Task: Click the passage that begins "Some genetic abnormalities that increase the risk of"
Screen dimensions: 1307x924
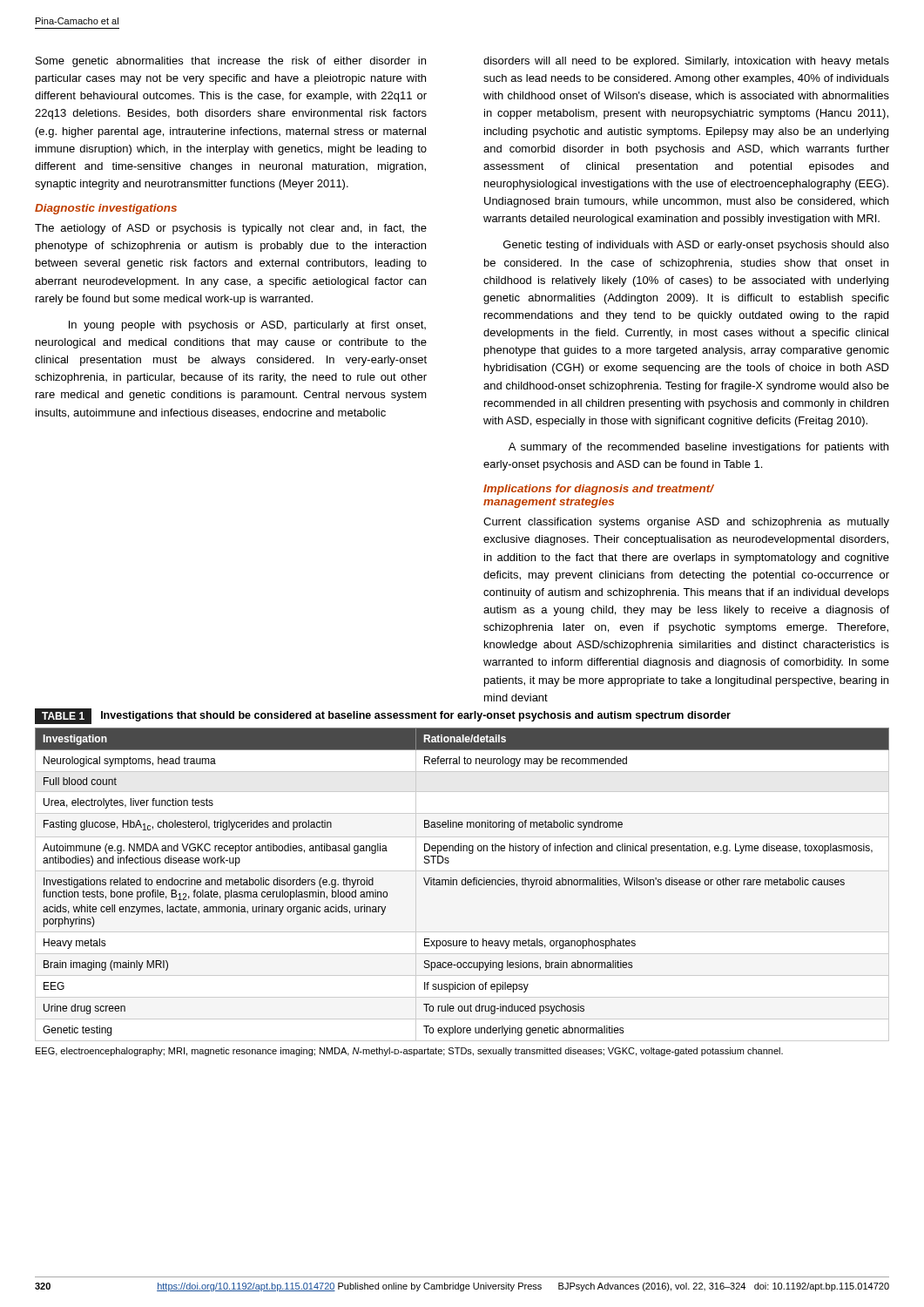Action: coord(231,122)
